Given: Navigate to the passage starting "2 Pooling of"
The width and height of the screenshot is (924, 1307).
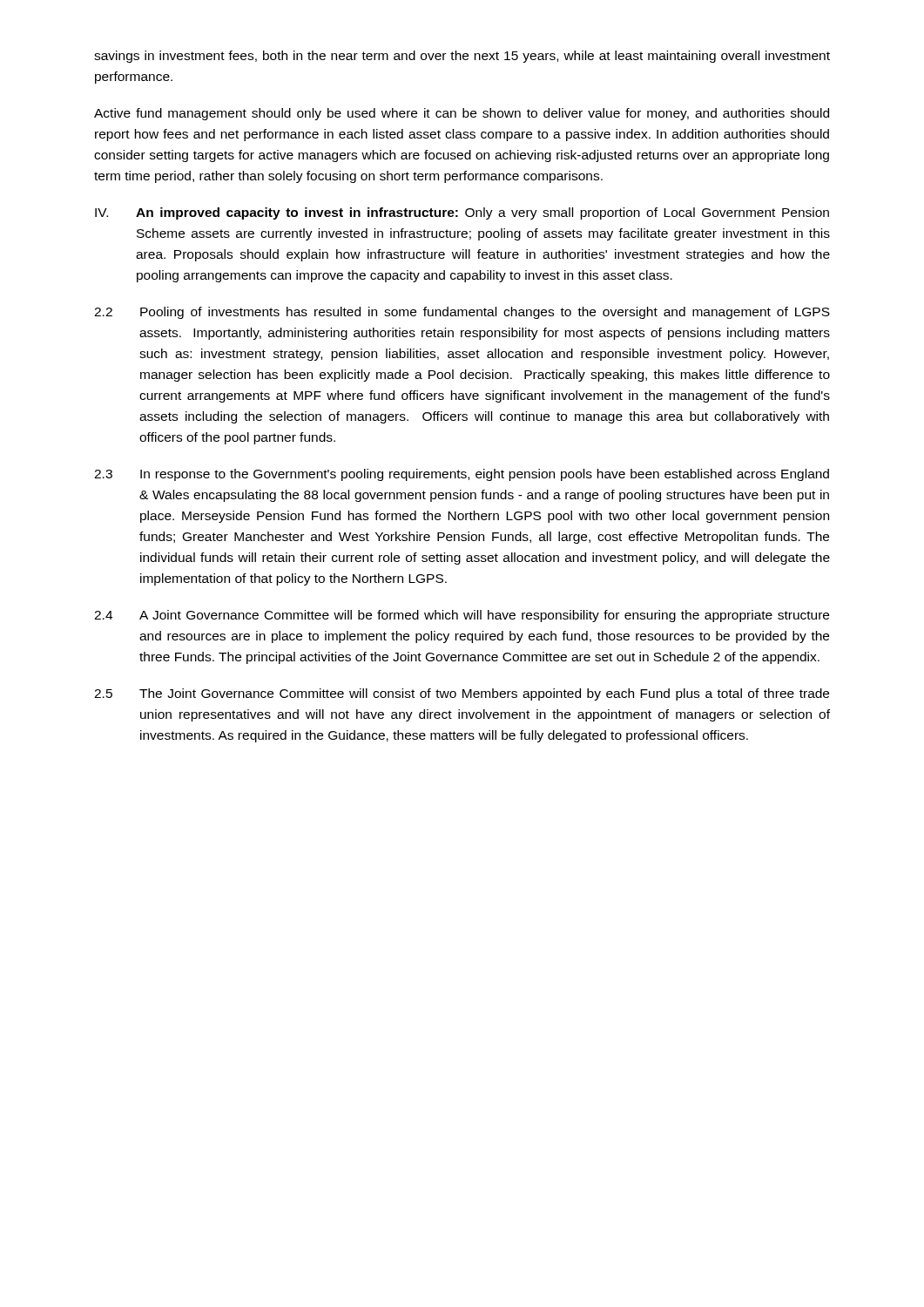Looking at the screenshot, I should pos(462,375).
